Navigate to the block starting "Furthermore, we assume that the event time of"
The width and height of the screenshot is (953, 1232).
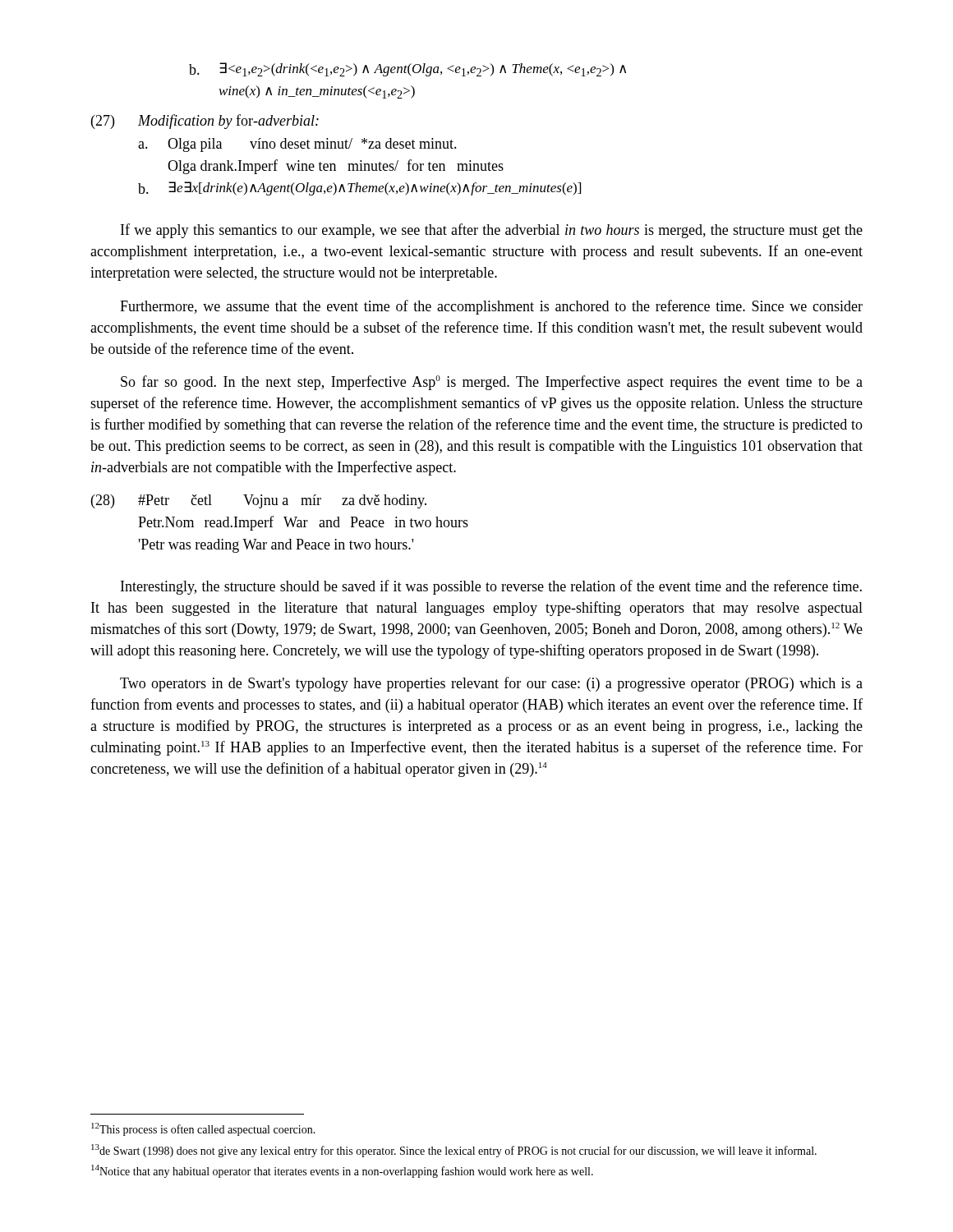[476, 327]
